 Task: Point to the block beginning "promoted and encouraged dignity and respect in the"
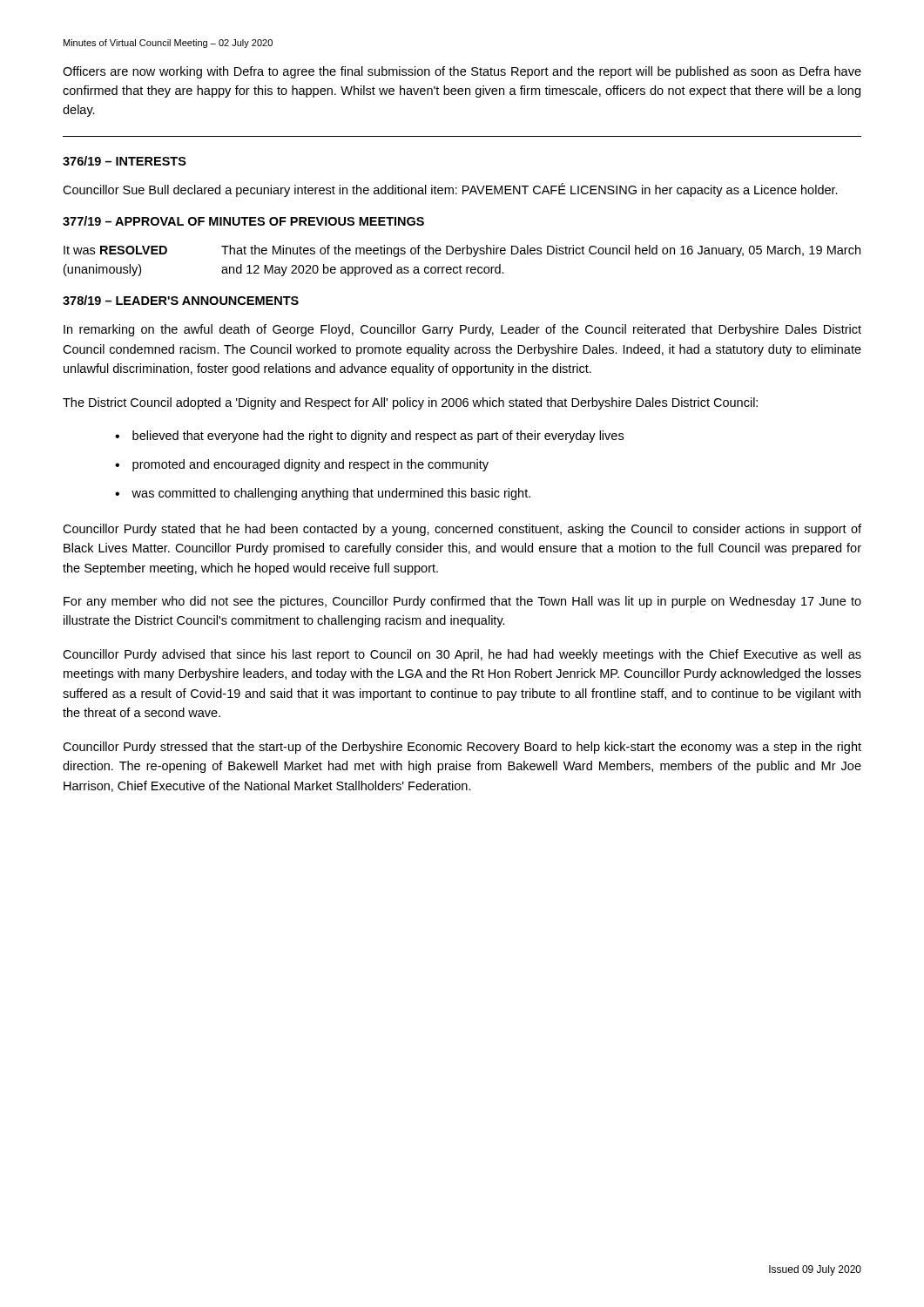tap(497, 465)
